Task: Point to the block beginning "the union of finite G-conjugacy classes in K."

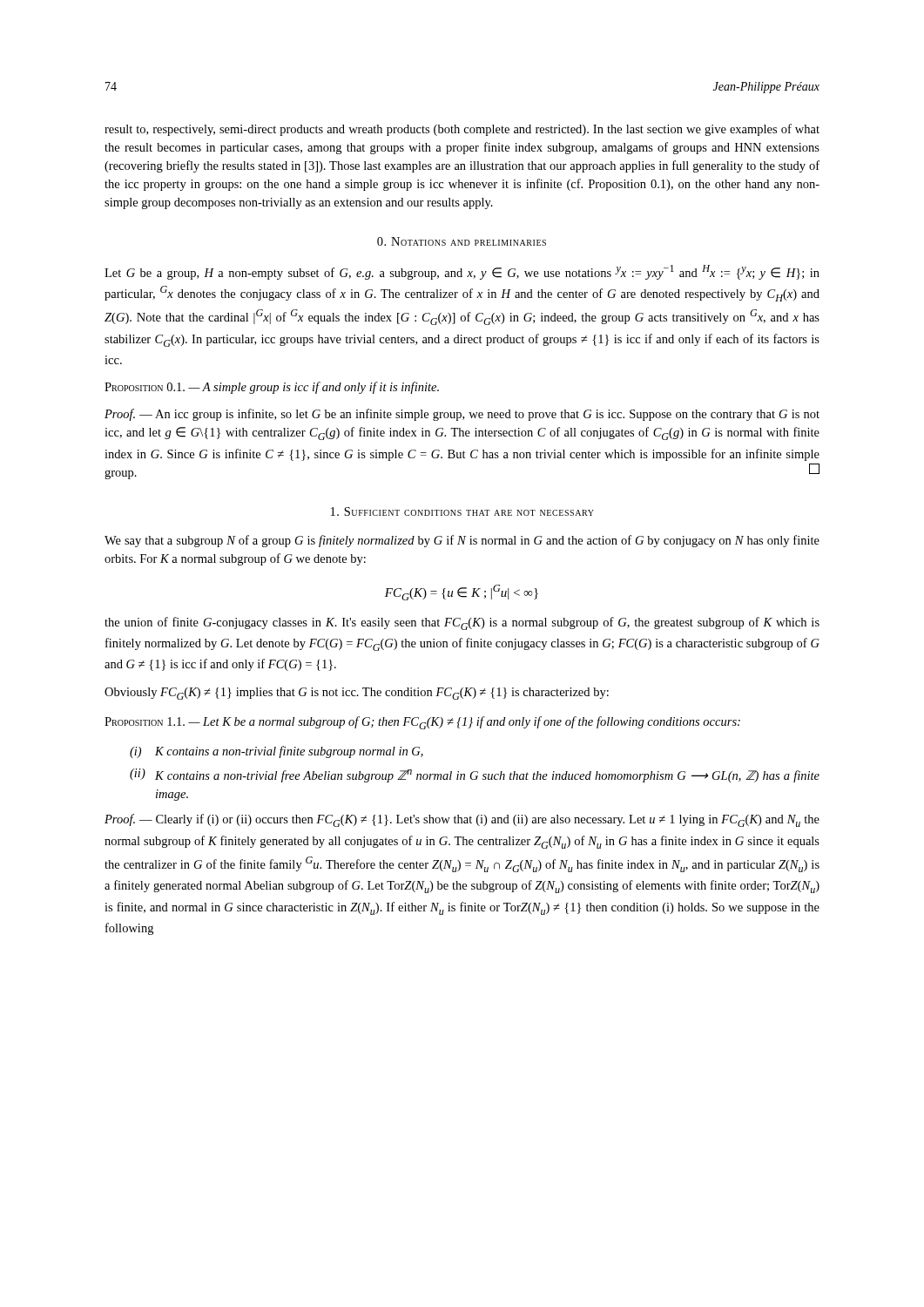Action: tap(462, 644)
